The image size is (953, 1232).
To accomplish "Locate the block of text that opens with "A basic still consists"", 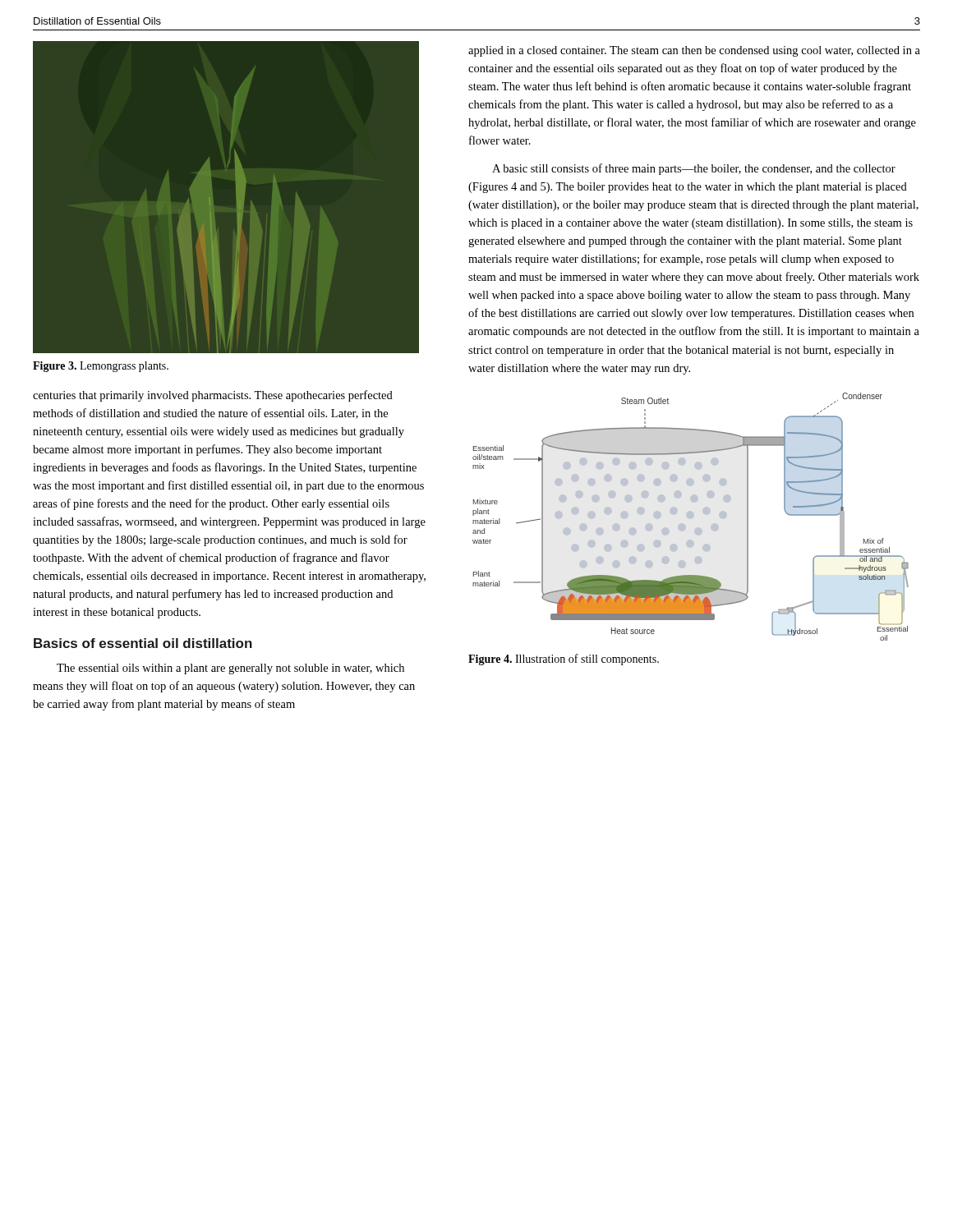I will coord(694,268).
